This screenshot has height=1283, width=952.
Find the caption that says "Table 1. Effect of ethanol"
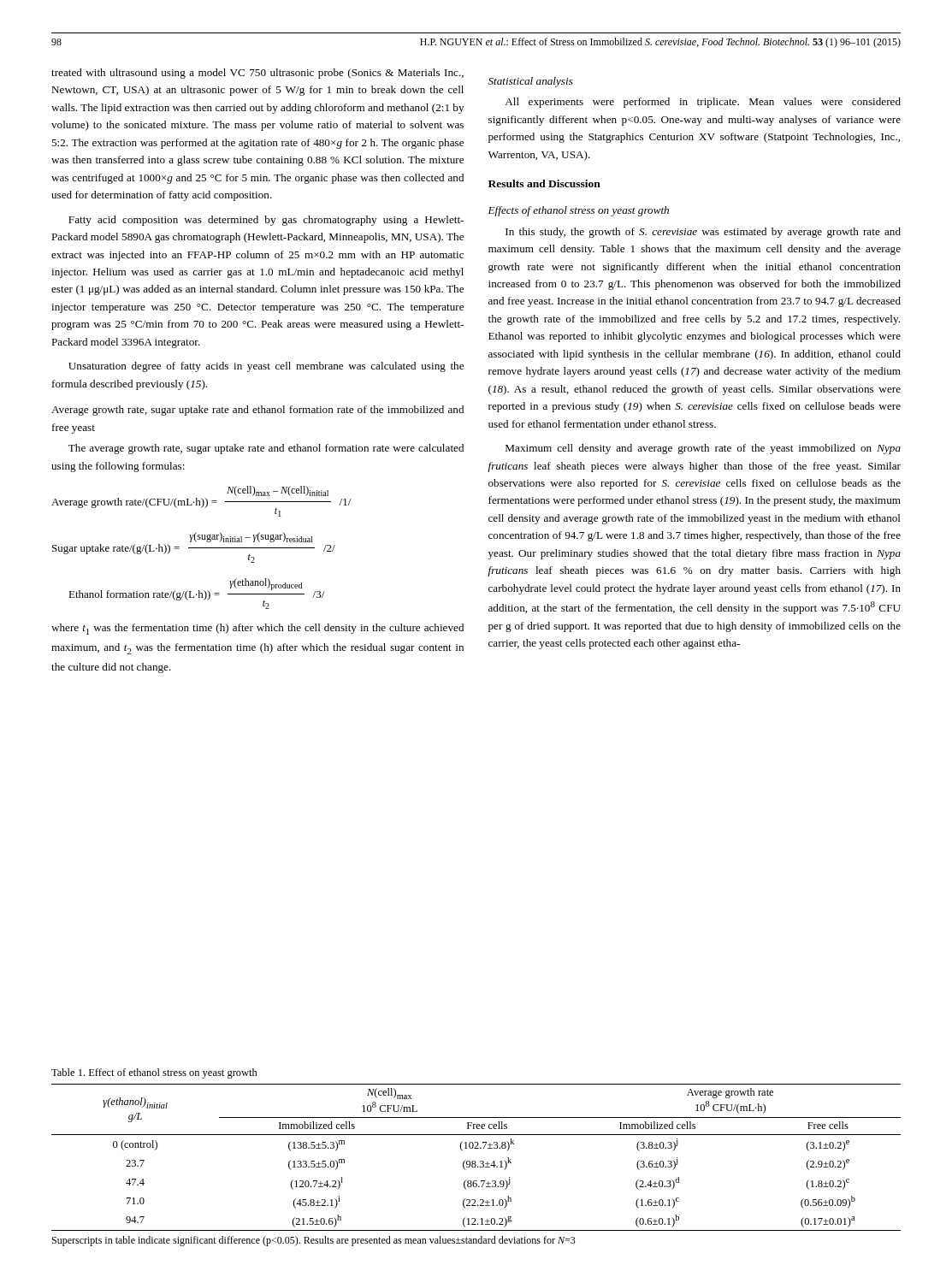154,1072
